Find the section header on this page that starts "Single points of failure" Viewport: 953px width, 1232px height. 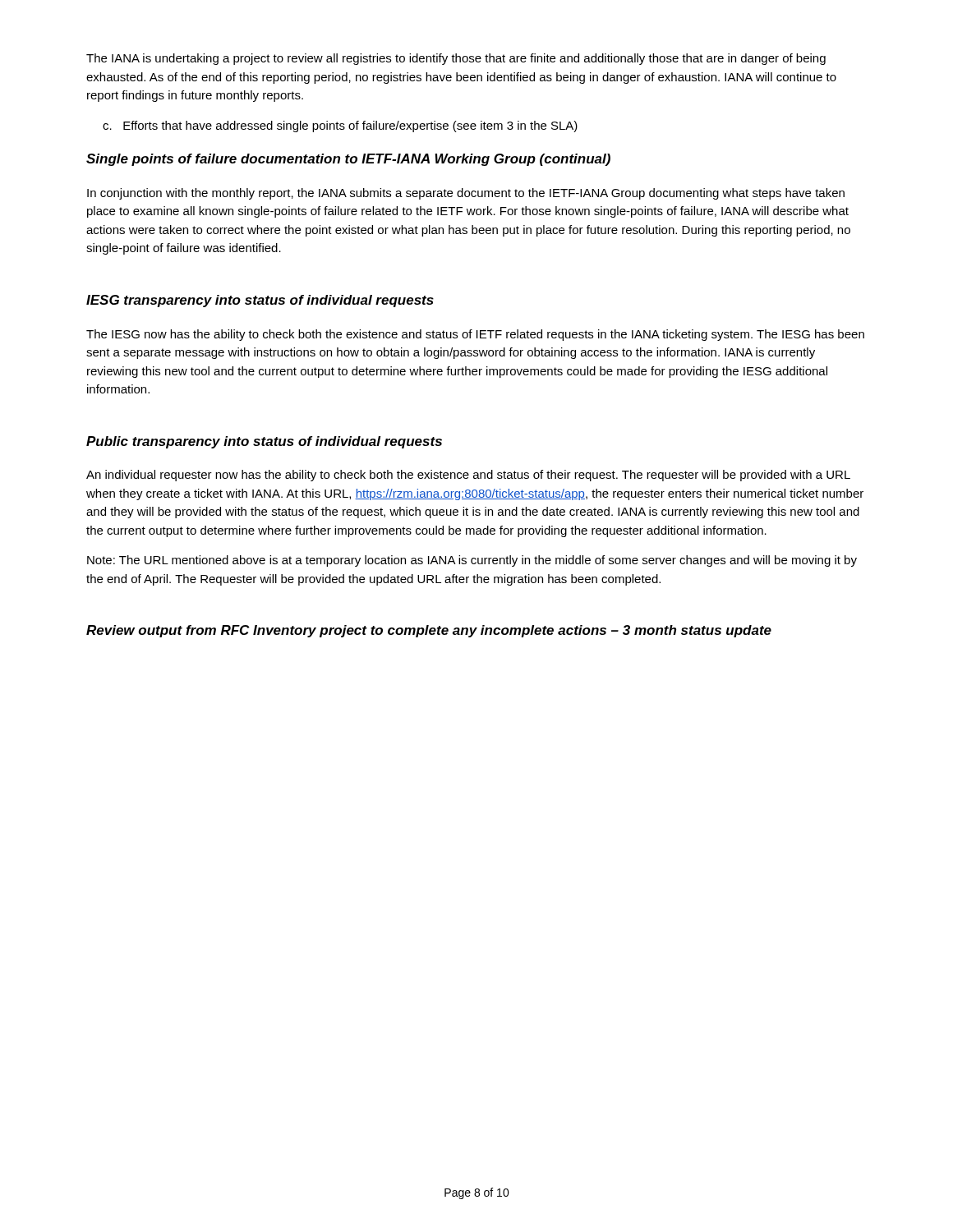click(349, 159)
